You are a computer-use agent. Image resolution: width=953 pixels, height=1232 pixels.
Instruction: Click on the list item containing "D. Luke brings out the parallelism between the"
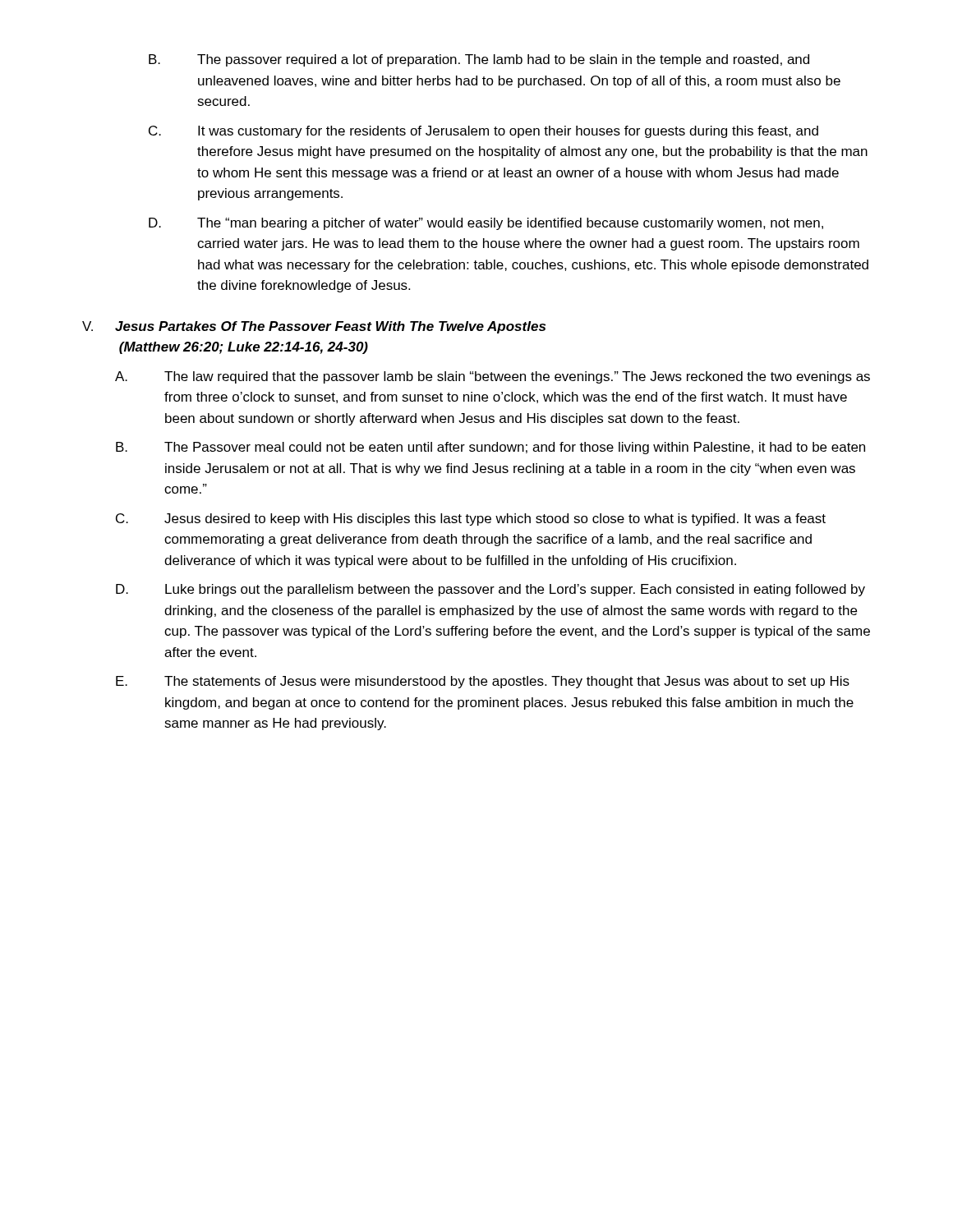click(x=476, y=621)
